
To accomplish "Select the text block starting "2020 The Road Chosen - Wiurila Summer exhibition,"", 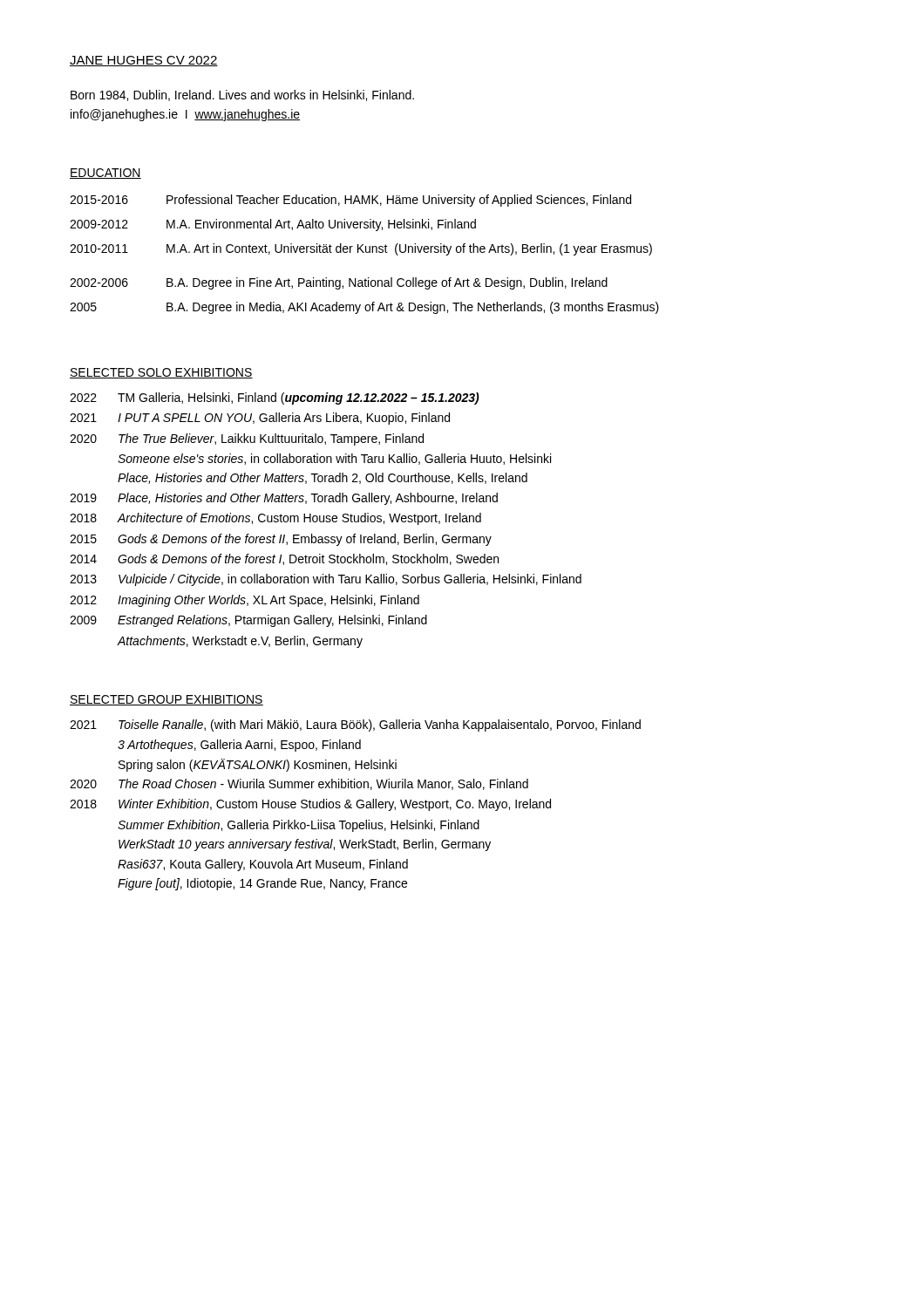I will tap(462, 784).
